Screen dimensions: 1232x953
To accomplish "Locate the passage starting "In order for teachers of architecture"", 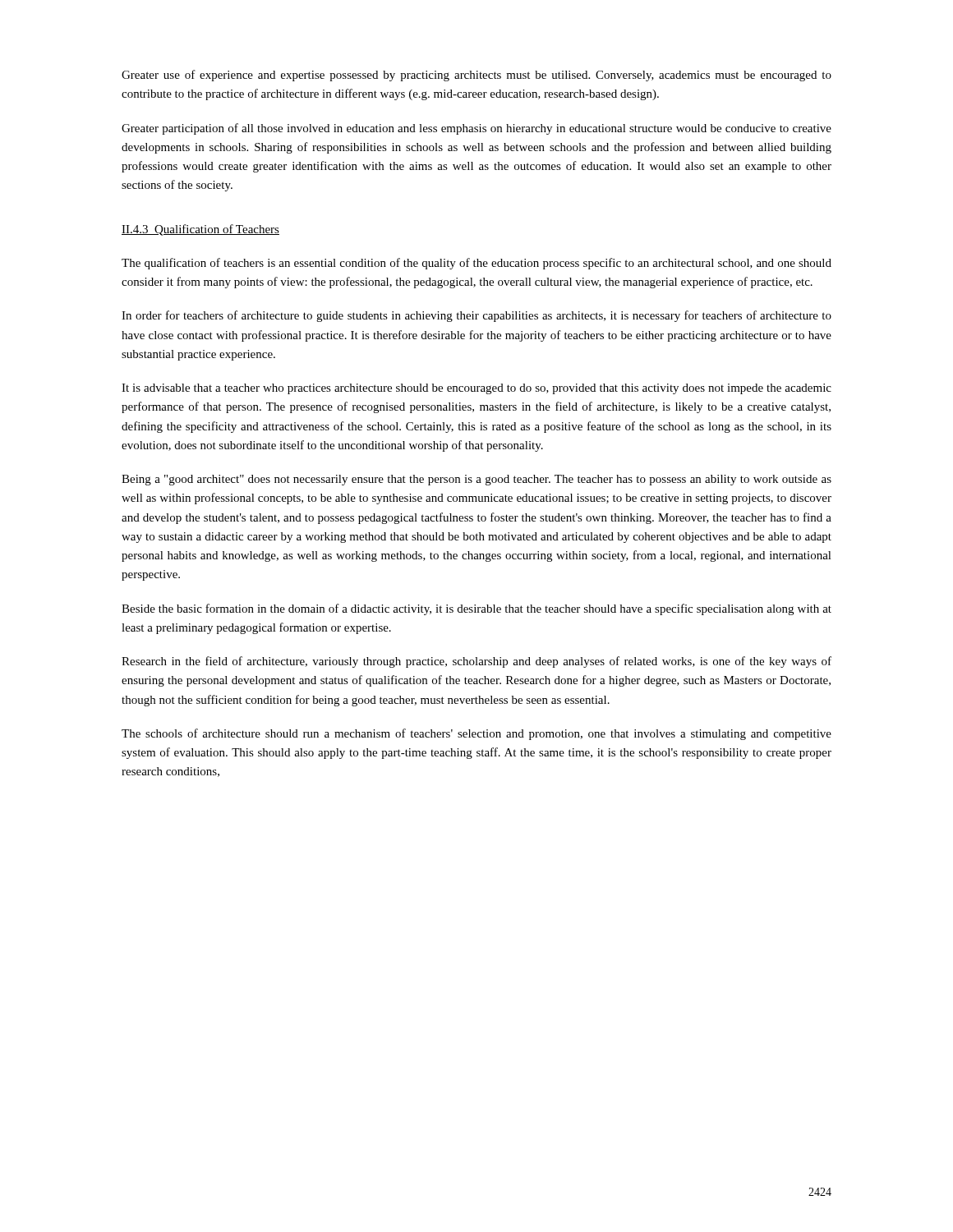I will pyautogui.click(x=476, y=335).
